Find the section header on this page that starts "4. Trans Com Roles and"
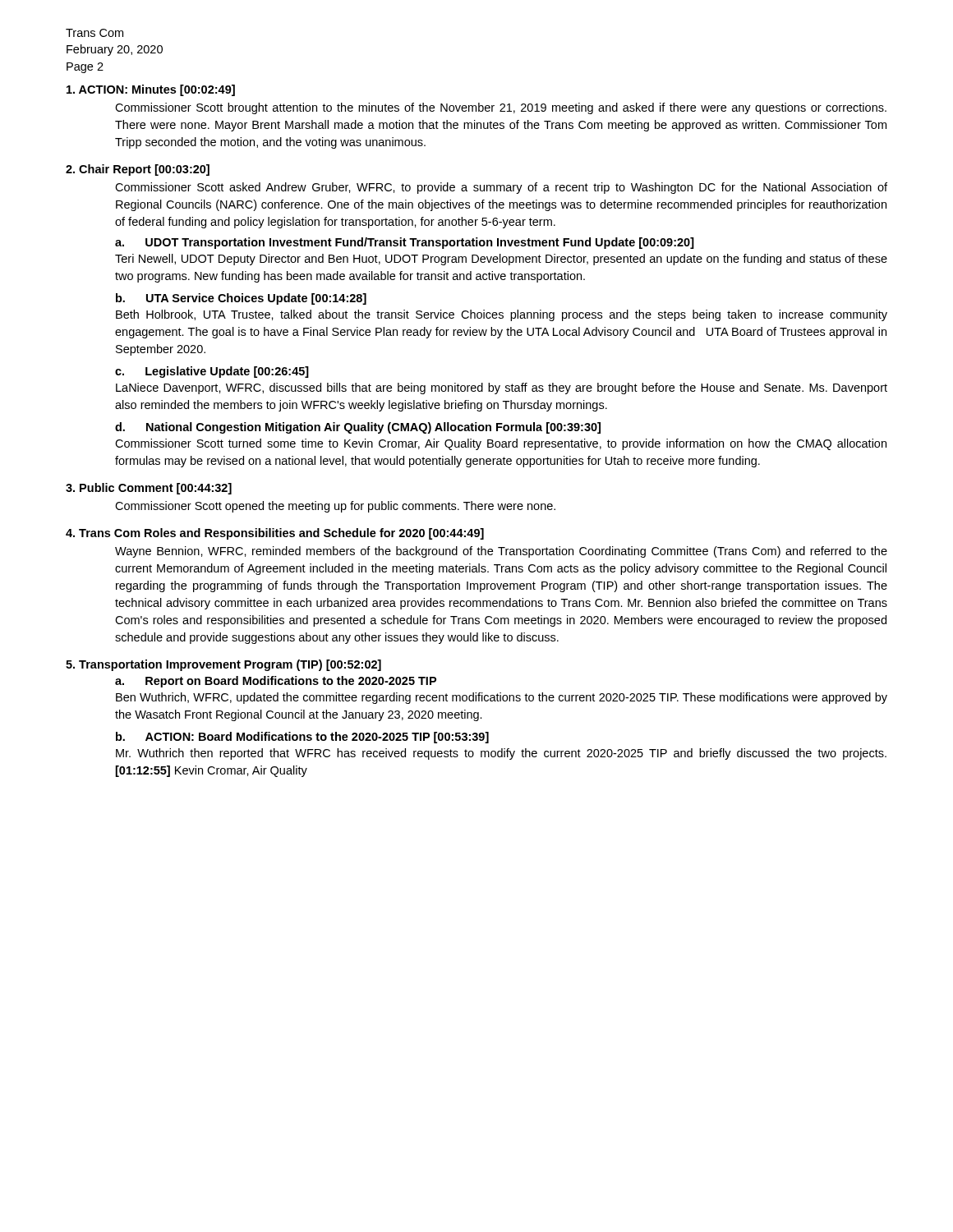The image size is (953, 1232). pyautogui.click(x=275, y=533)
